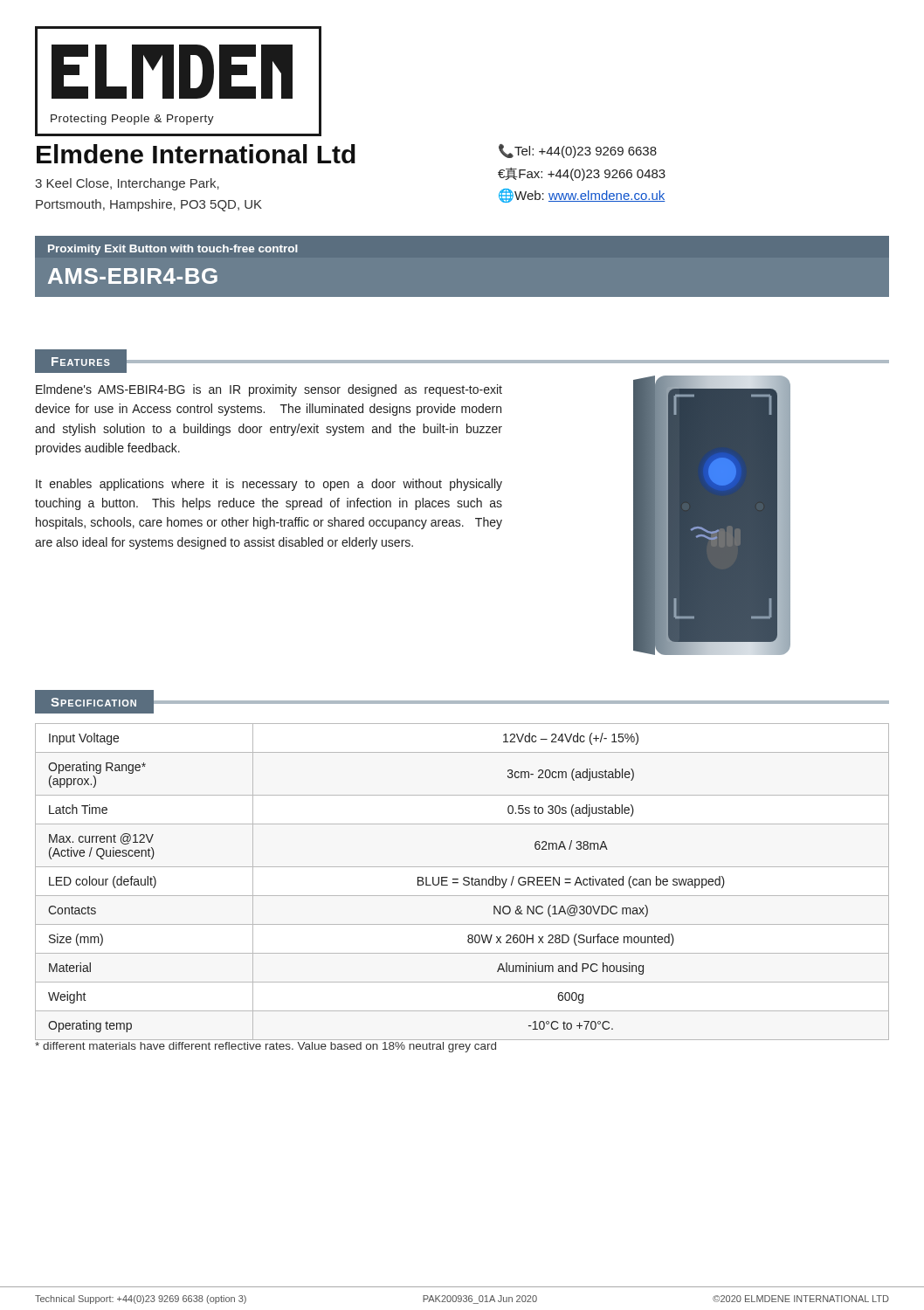This screenshot has height=1310, width=924.
Task: Locate the photo
Action: tap(721, 515)
